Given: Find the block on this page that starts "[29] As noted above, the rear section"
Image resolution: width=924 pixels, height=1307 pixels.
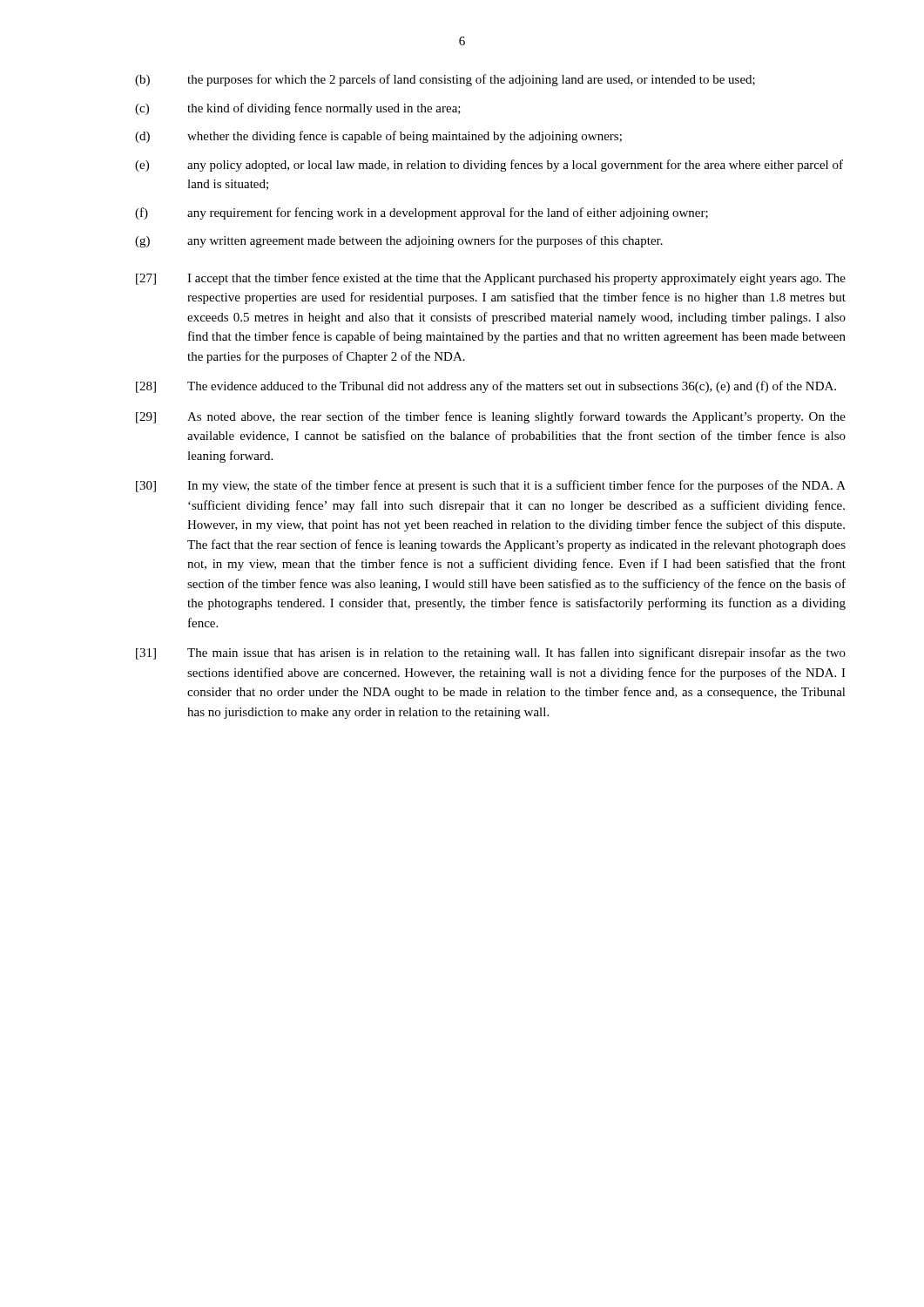Looking at the screenshot, I should pyautogui.click(x=490, y=436).
